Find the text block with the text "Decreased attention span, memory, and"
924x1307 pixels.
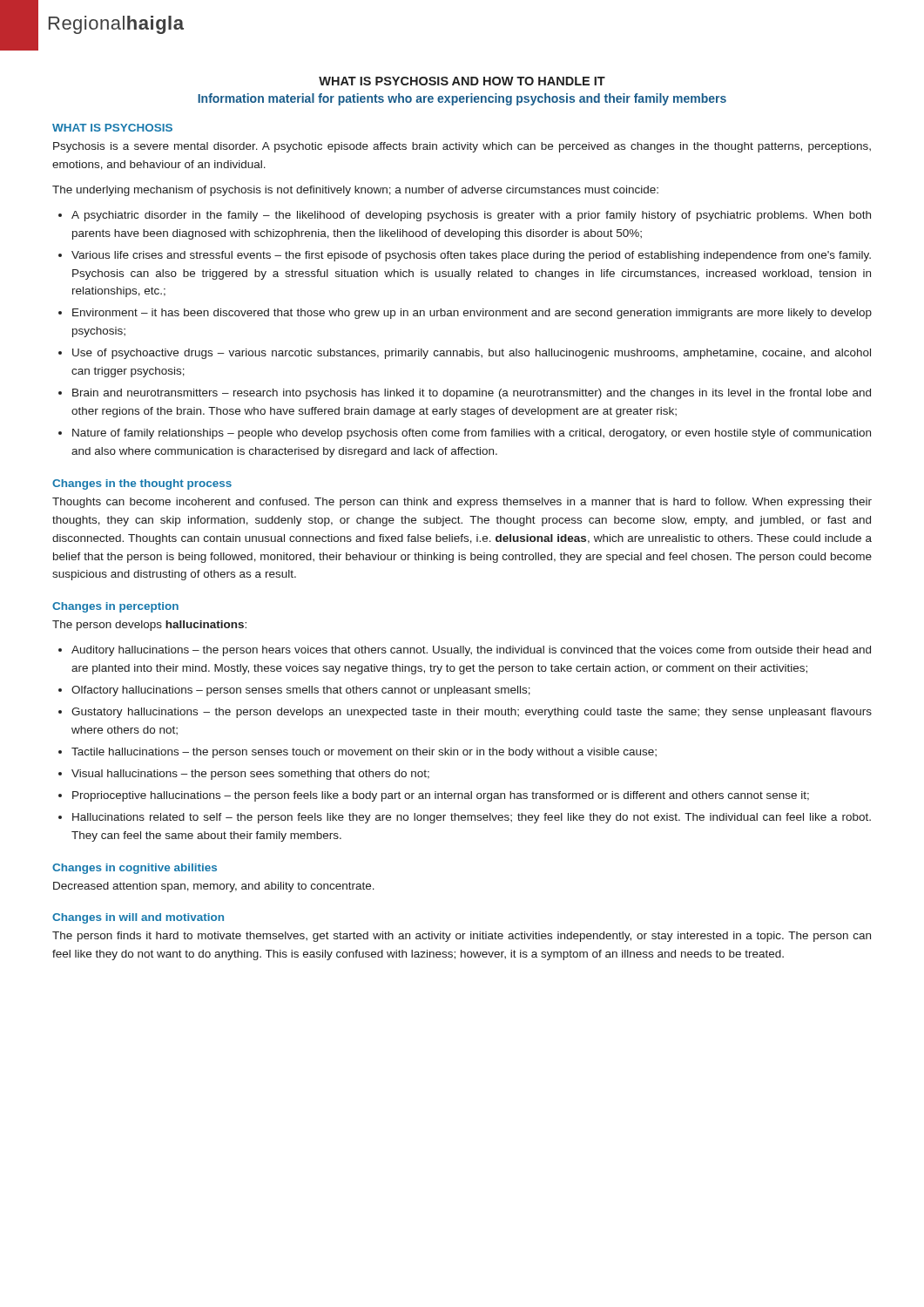click(214, 885)
